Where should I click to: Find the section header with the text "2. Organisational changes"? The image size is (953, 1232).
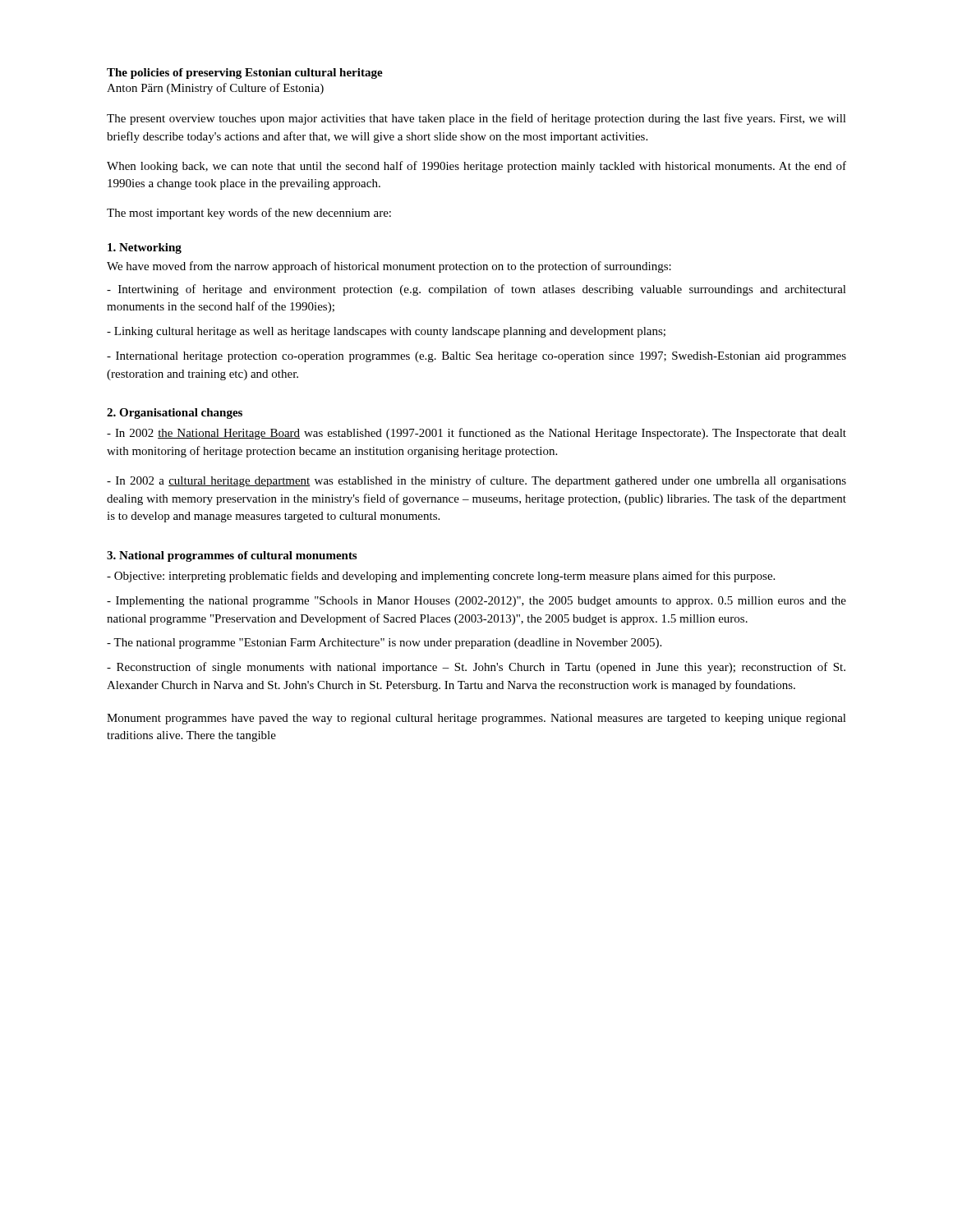coord(175,413)
